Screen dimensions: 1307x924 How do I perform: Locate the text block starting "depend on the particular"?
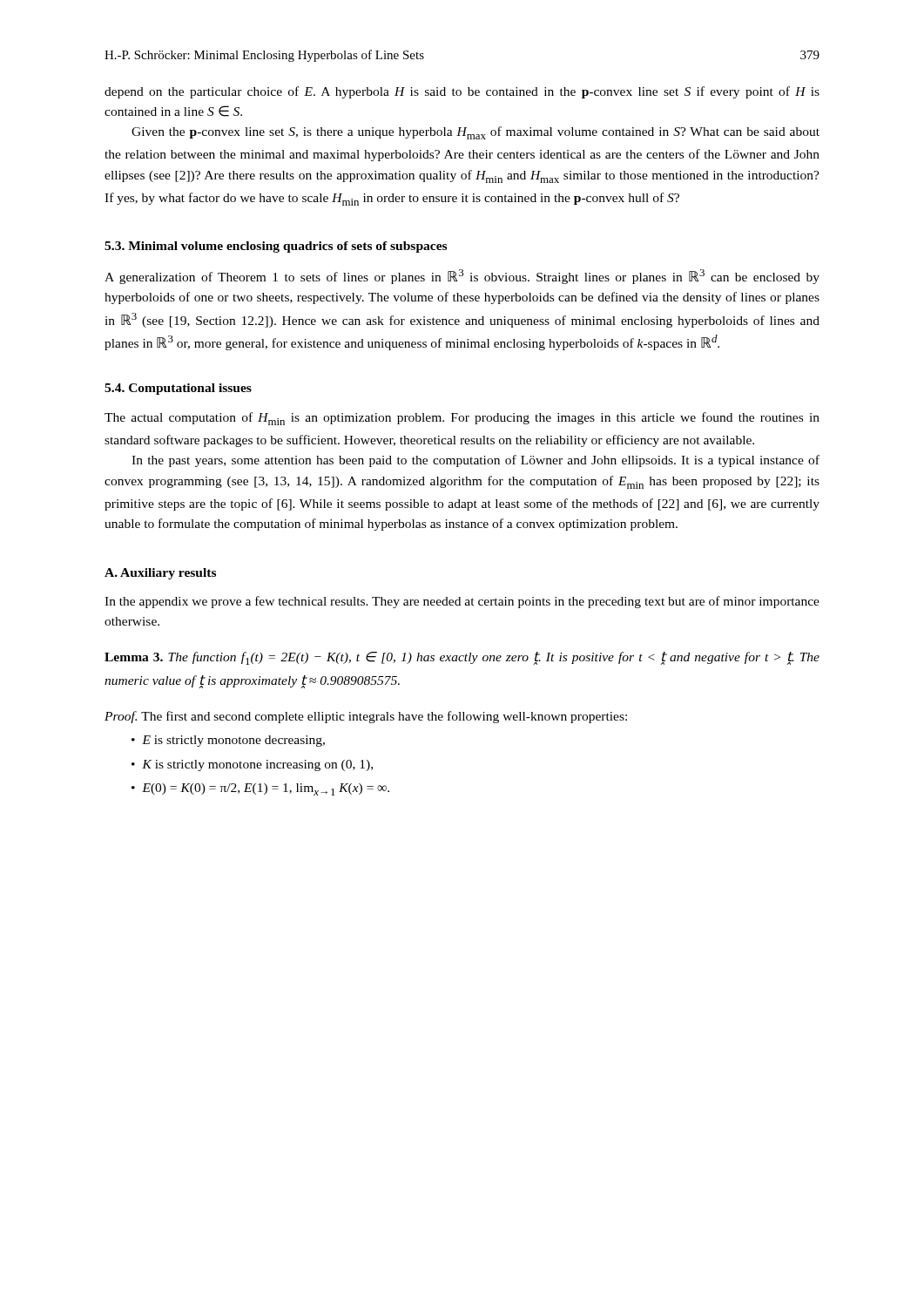[x=462, y=101]
